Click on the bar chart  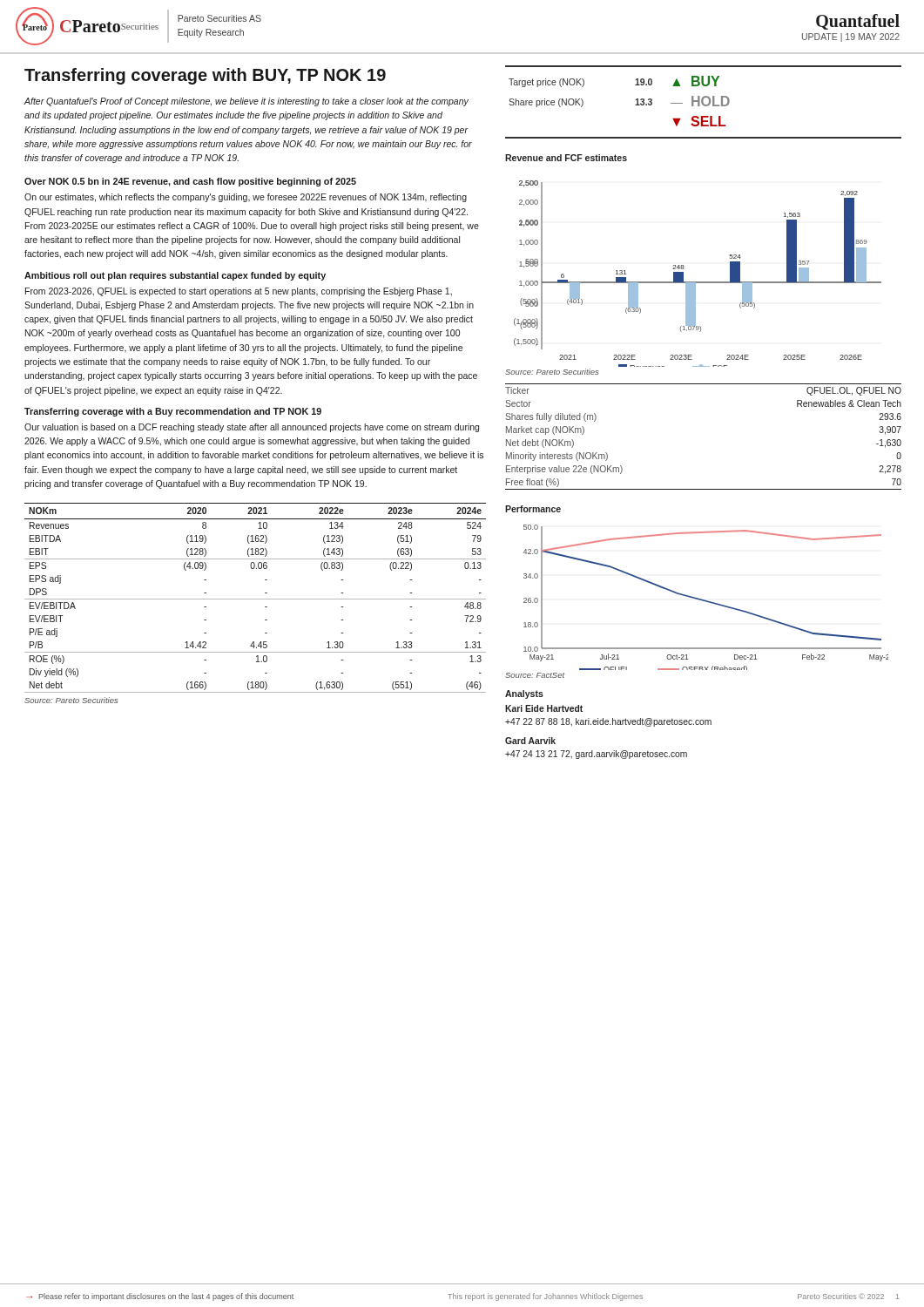point(703,267)
